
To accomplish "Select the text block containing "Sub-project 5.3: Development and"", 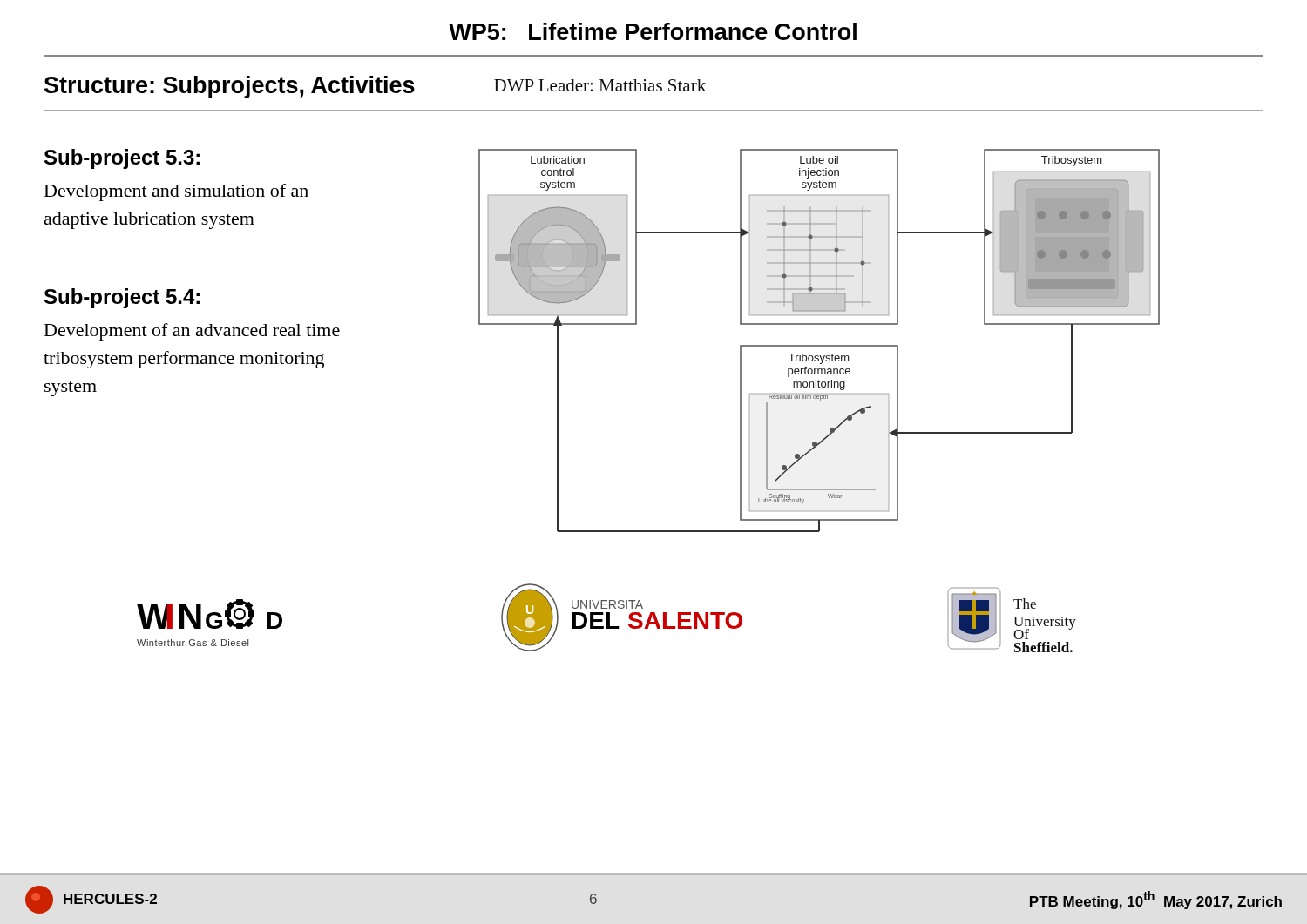I will coord(209,189).
